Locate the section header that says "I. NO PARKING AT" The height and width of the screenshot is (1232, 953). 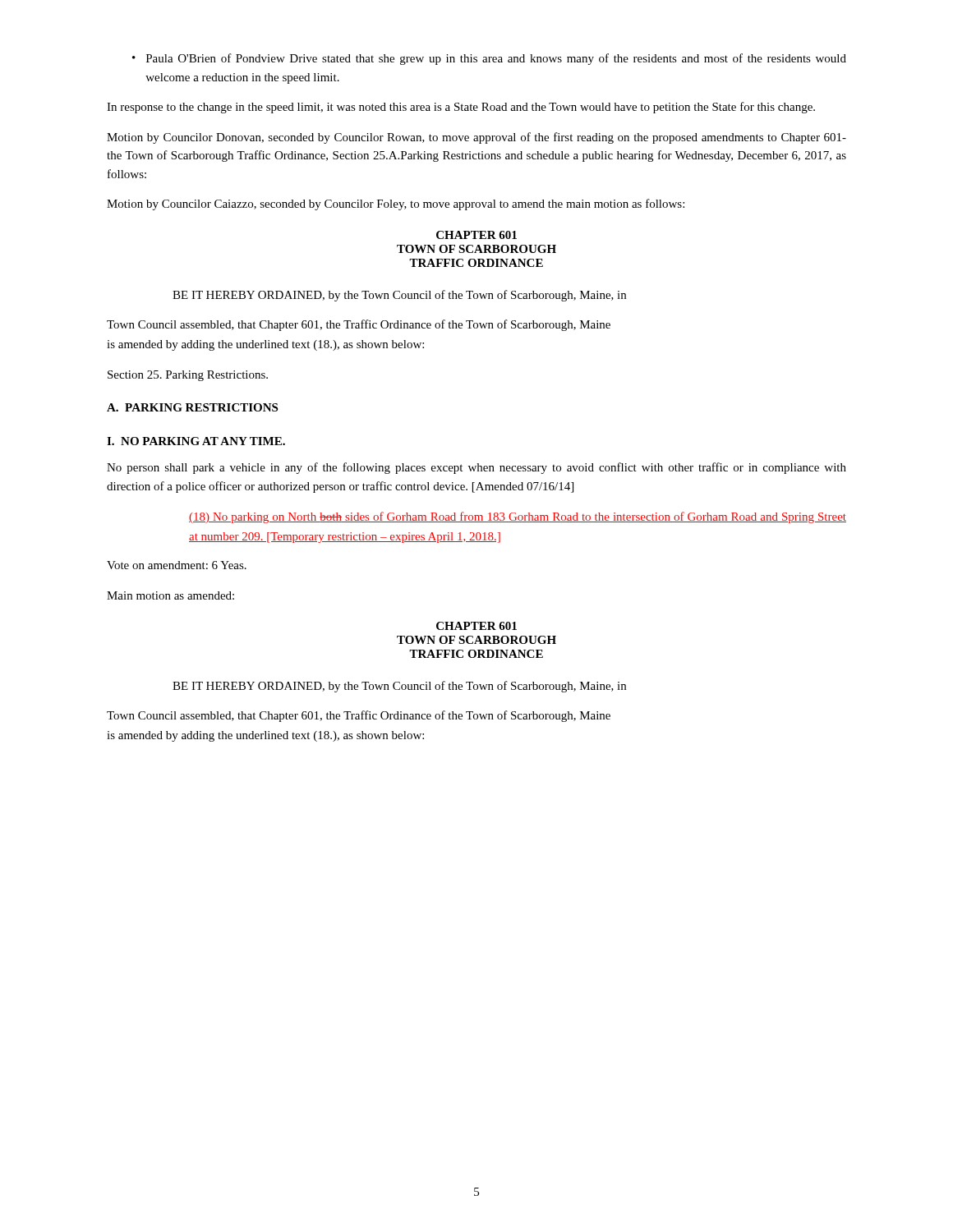pyautogui.click(x=196, y=441)
